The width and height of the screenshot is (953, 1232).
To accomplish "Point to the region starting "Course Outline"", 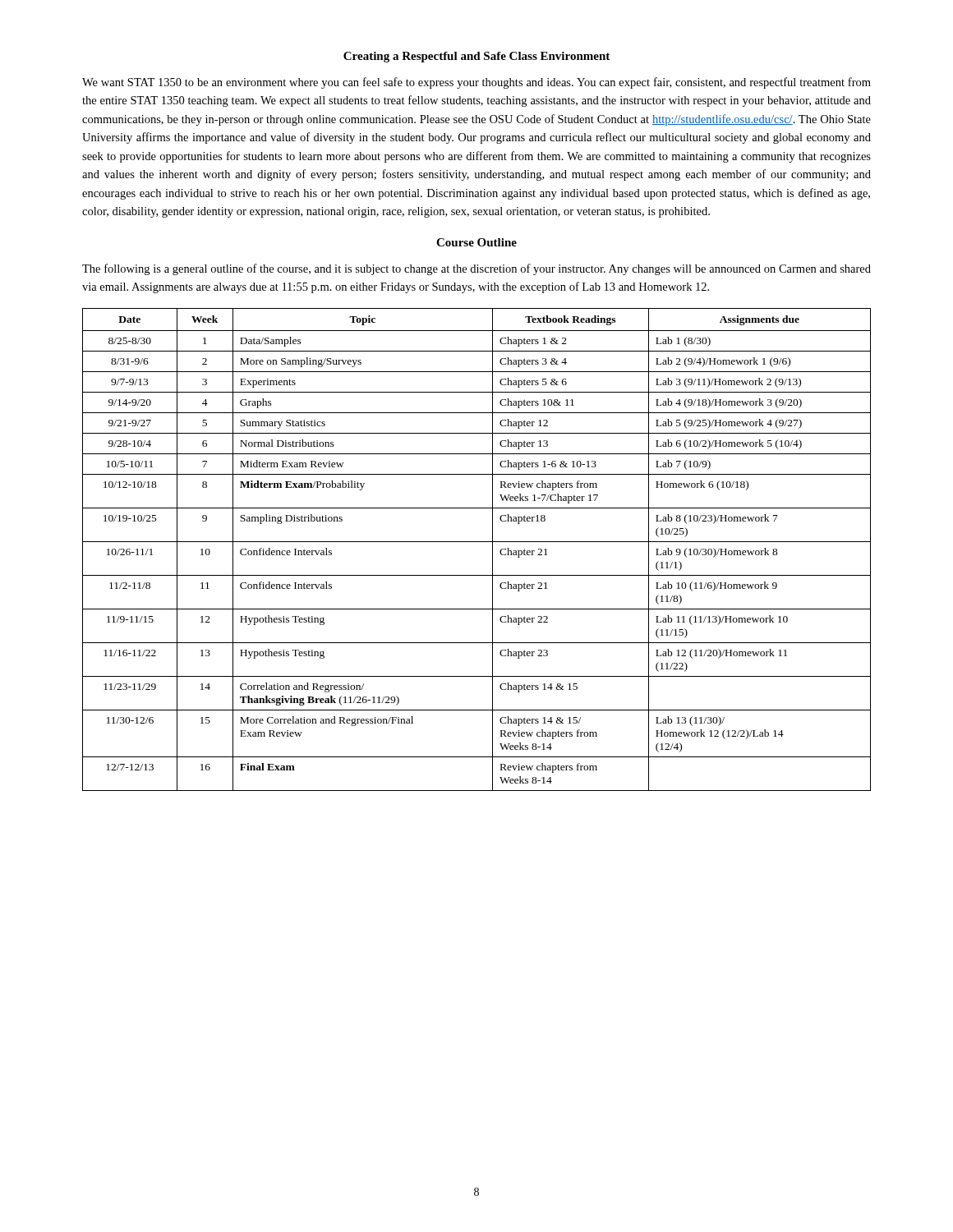I will pos(476,242).
